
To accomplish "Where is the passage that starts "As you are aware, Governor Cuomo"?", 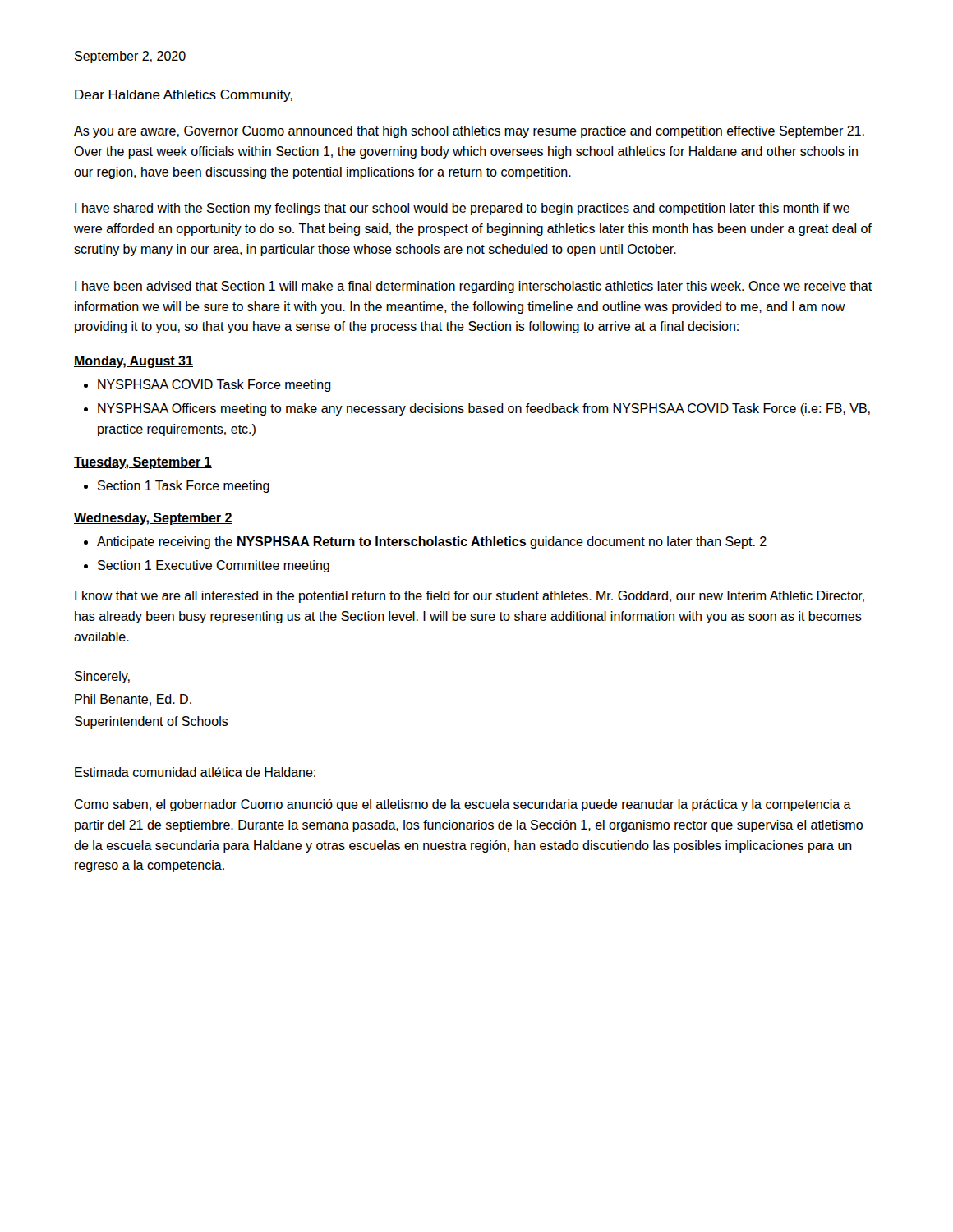I will (469, 151).
